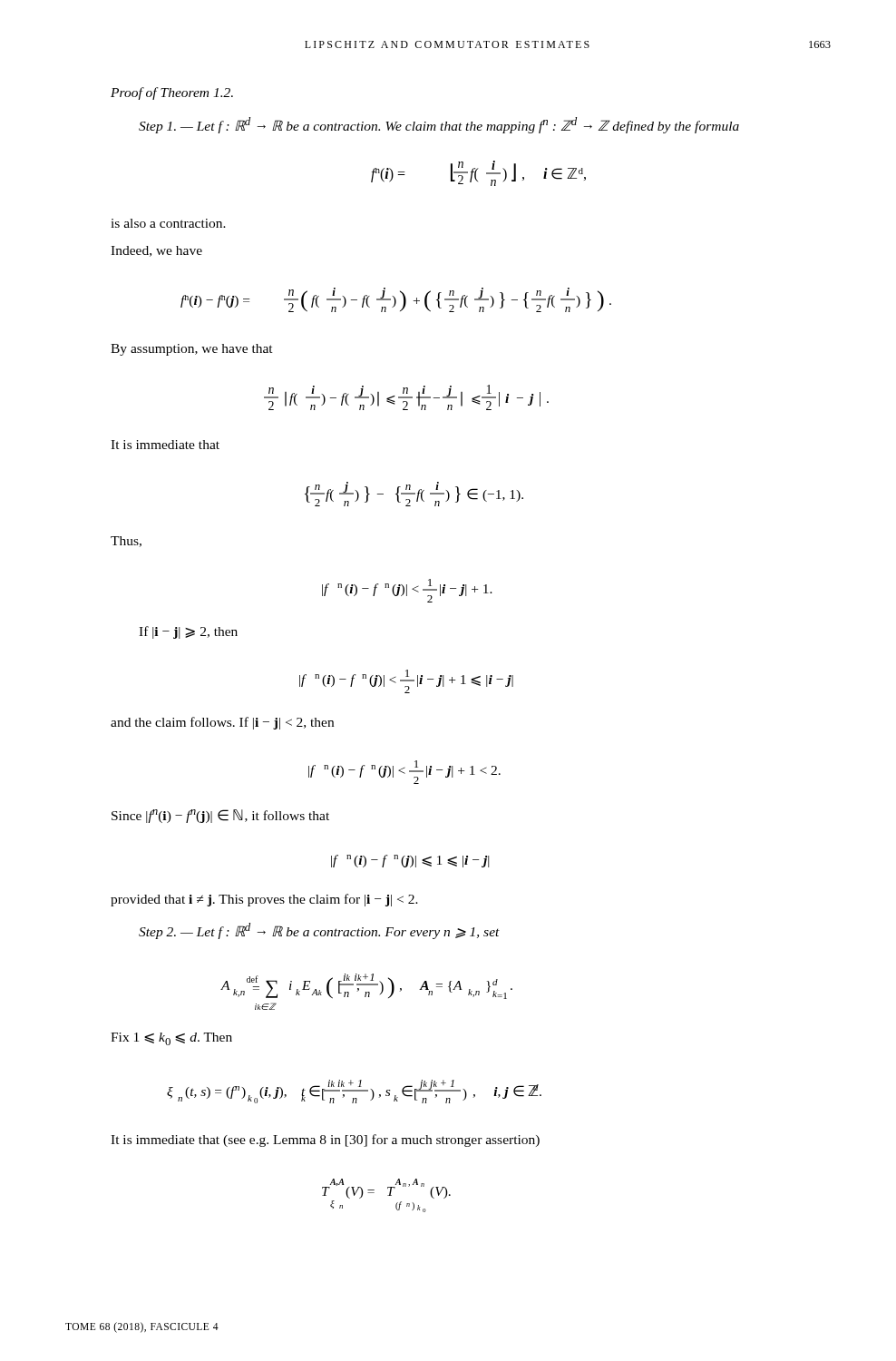
Task: Locate the text starting "Step 1. — Let f : ℝd →"
Action: pyautogui.click(x=439, y=124)
